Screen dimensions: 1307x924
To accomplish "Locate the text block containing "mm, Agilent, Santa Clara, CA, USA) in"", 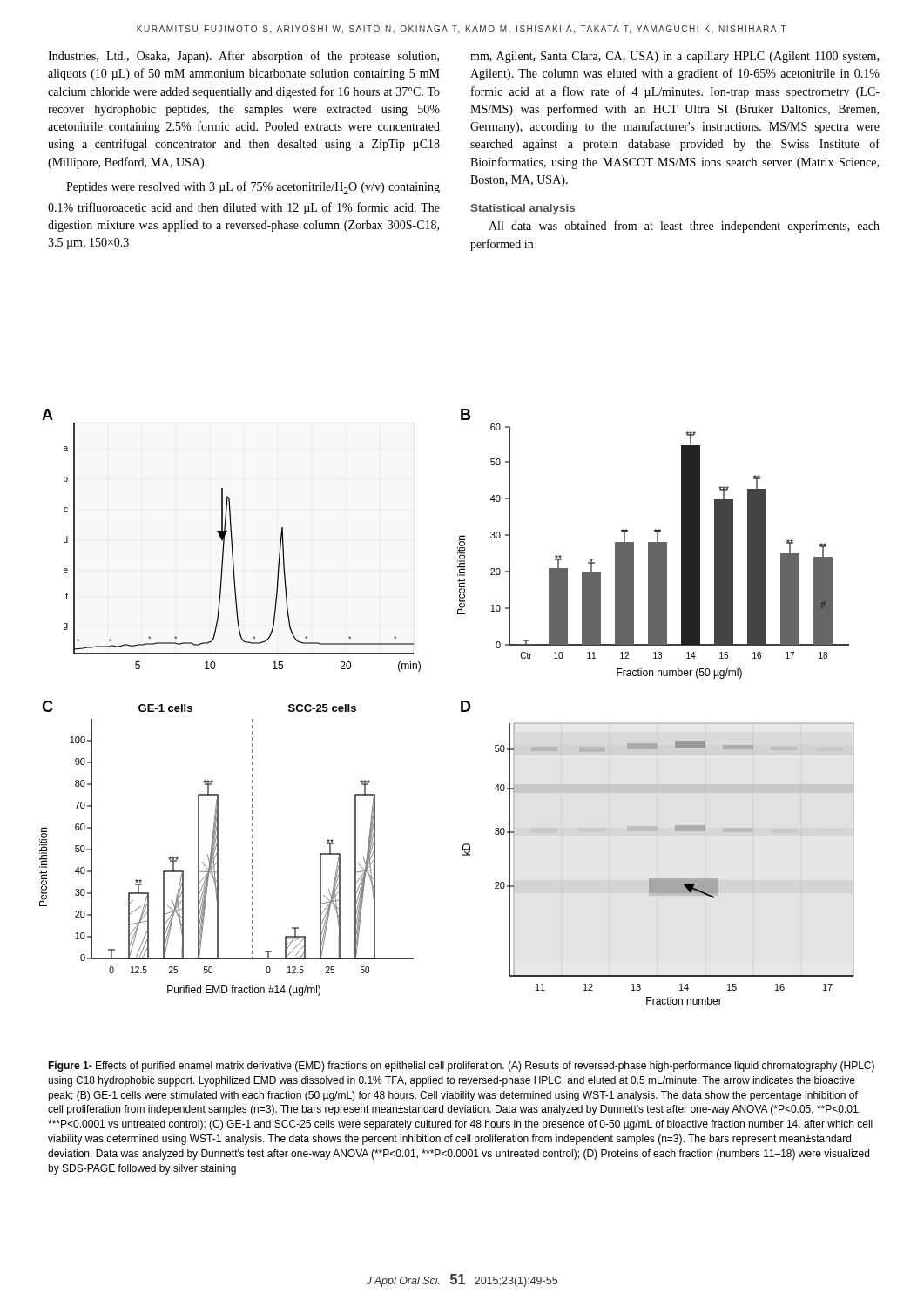I will click(x=675, y=119).
